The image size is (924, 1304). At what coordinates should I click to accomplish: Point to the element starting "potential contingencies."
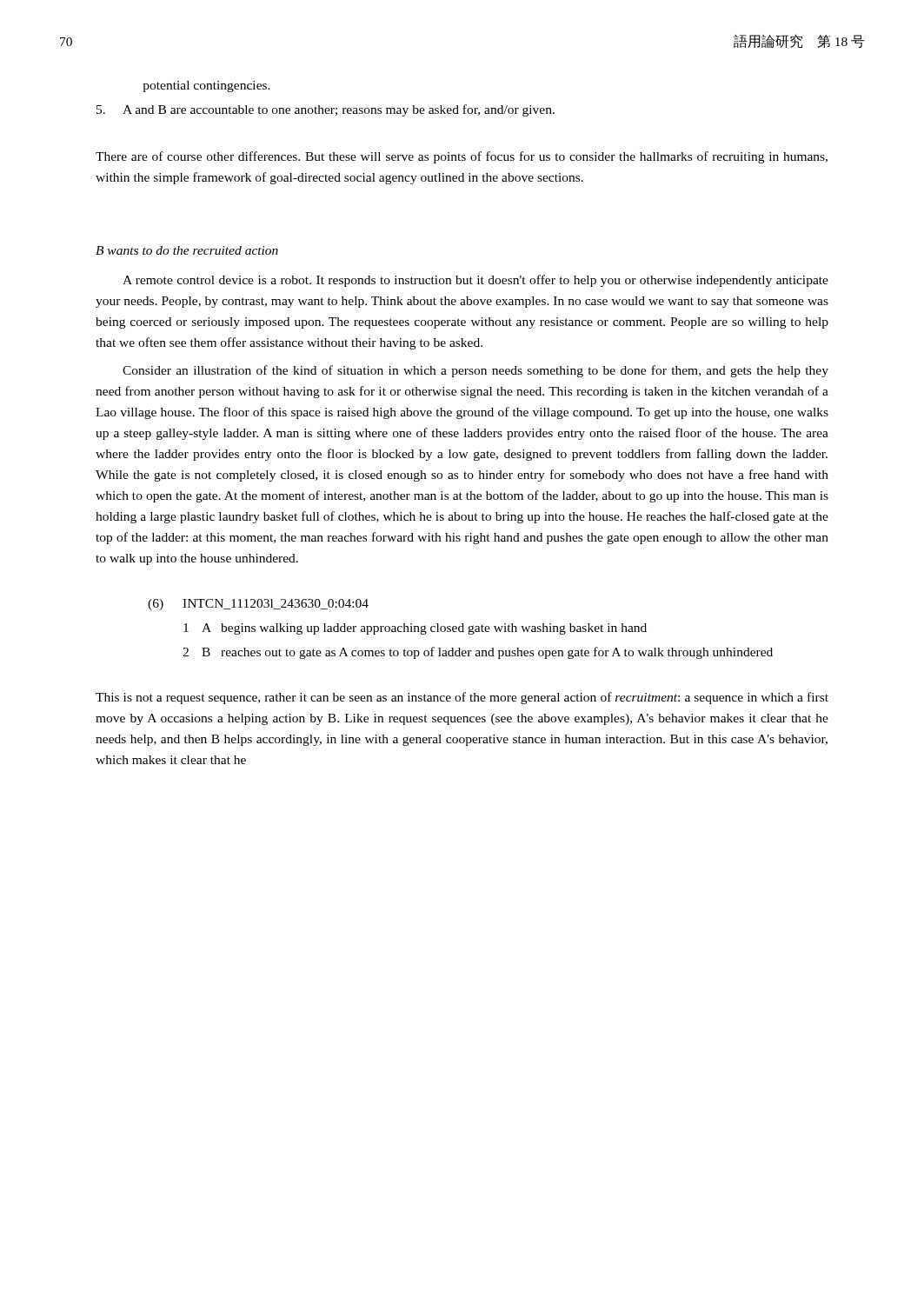(x=206, y=86)
